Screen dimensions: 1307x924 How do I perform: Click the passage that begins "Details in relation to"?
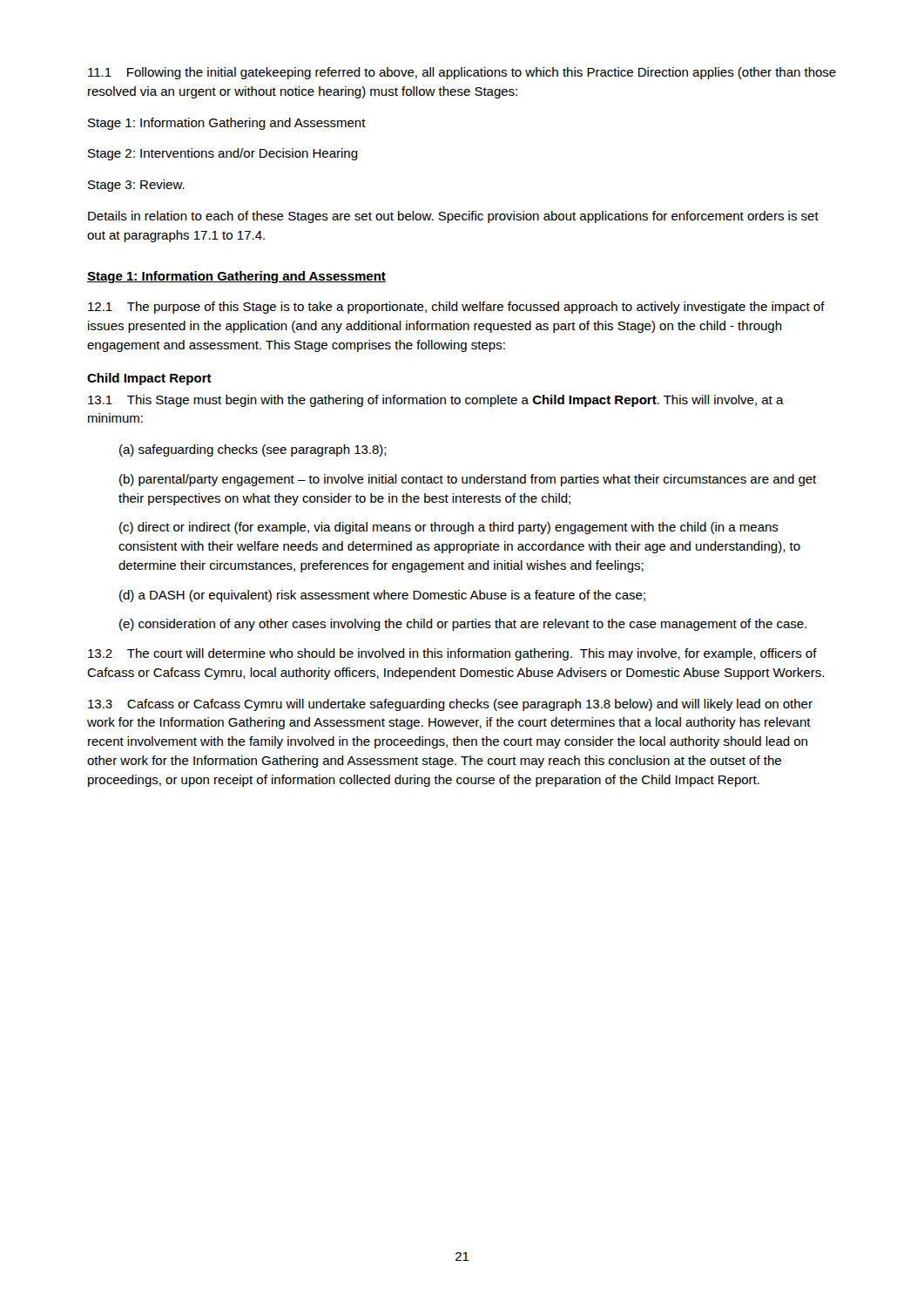tap(453, 225)
